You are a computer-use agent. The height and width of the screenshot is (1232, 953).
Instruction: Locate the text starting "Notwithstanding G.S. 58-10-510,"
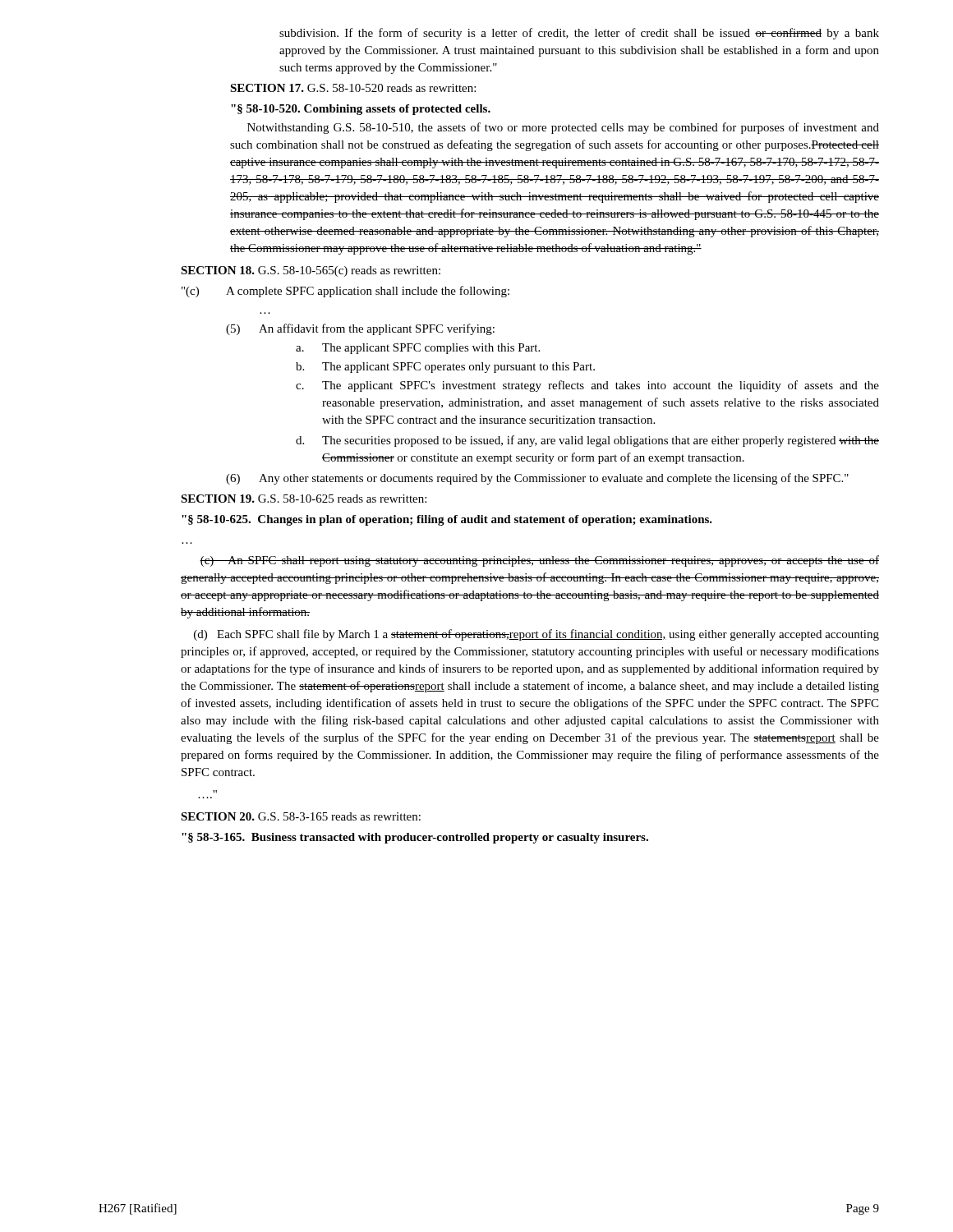pyautogui.click(x=555, y=188)
